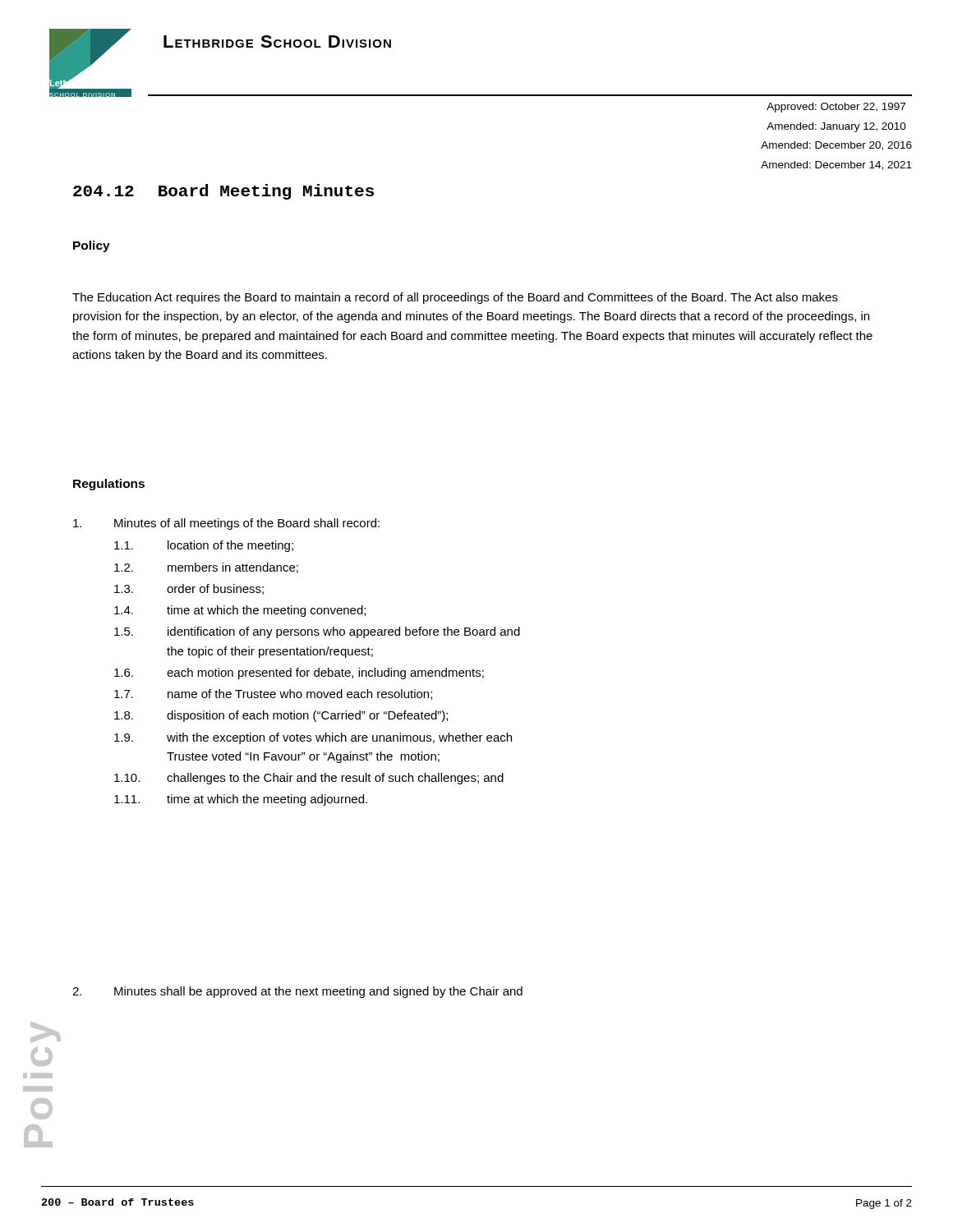
Task: Navigate to the text block starting "204.12 Board Meeting"
Action: [223, 192]
